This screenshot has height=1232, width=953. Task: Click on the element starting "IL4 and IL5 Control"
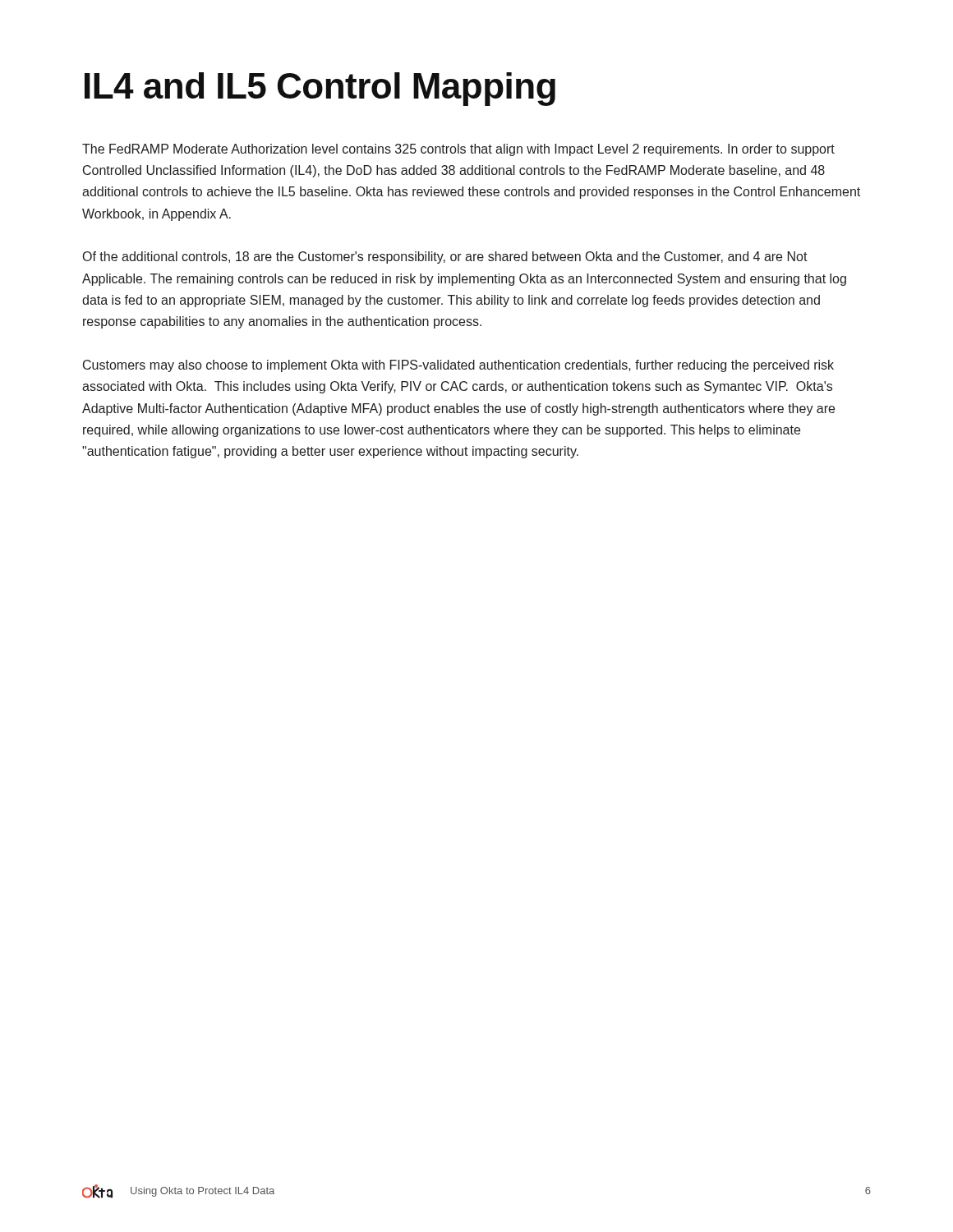tap(320, 86)
